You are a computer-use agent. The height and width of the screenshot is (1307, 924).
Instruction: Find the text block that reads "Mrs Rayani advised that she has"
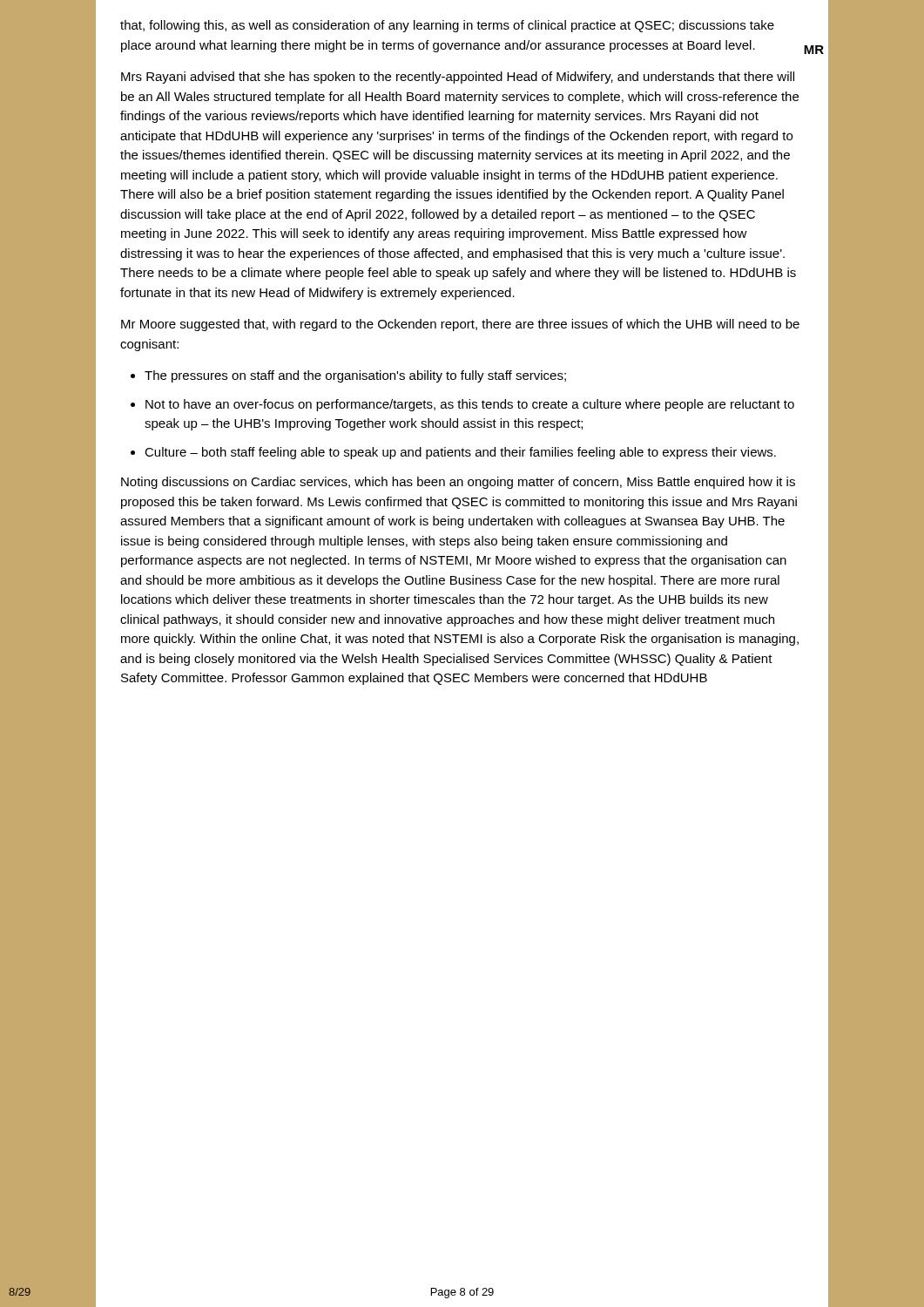point(460,184)
